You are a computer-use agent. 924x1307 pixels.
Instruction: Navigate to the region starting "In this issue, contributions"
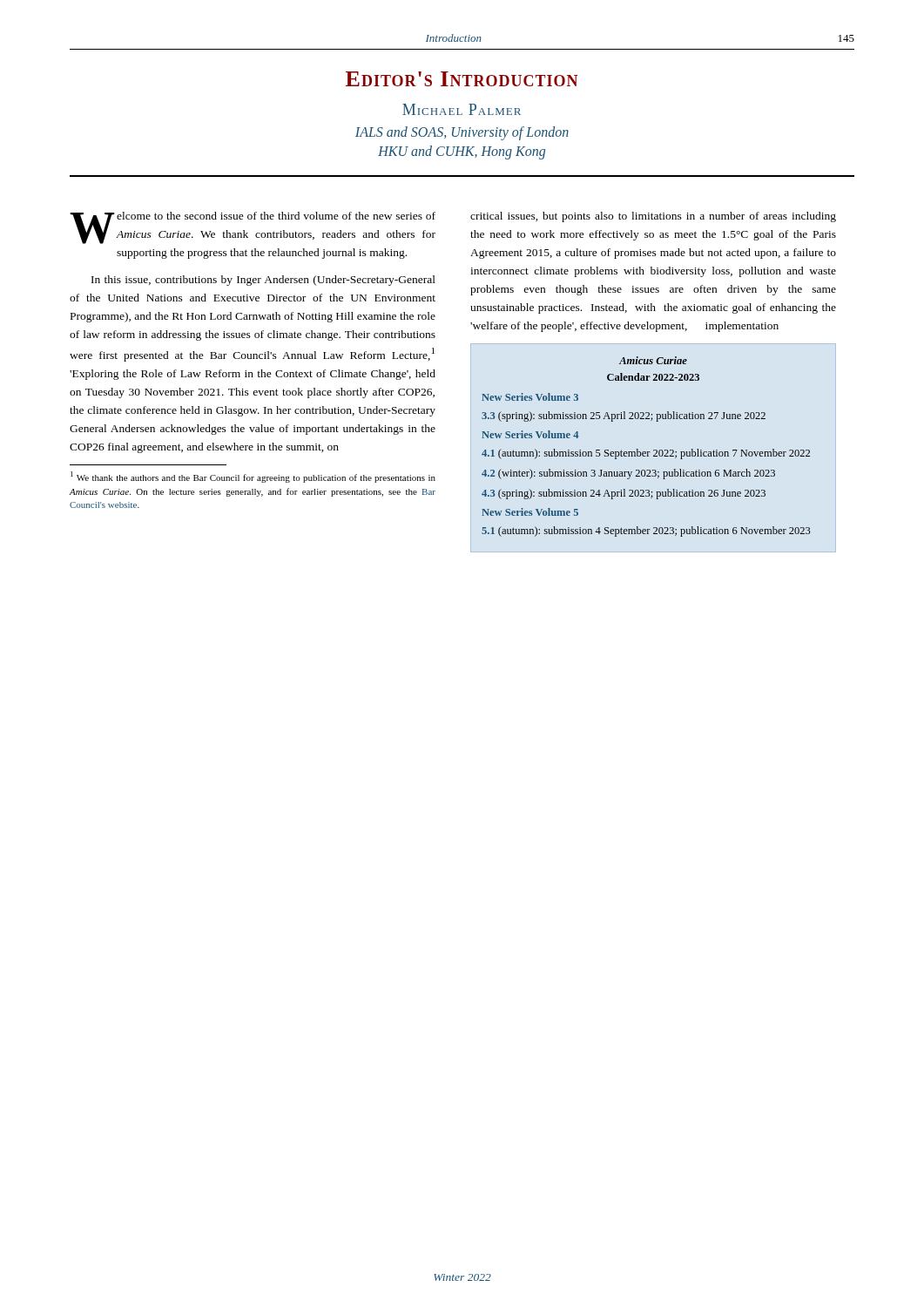[x=253, y=363]
